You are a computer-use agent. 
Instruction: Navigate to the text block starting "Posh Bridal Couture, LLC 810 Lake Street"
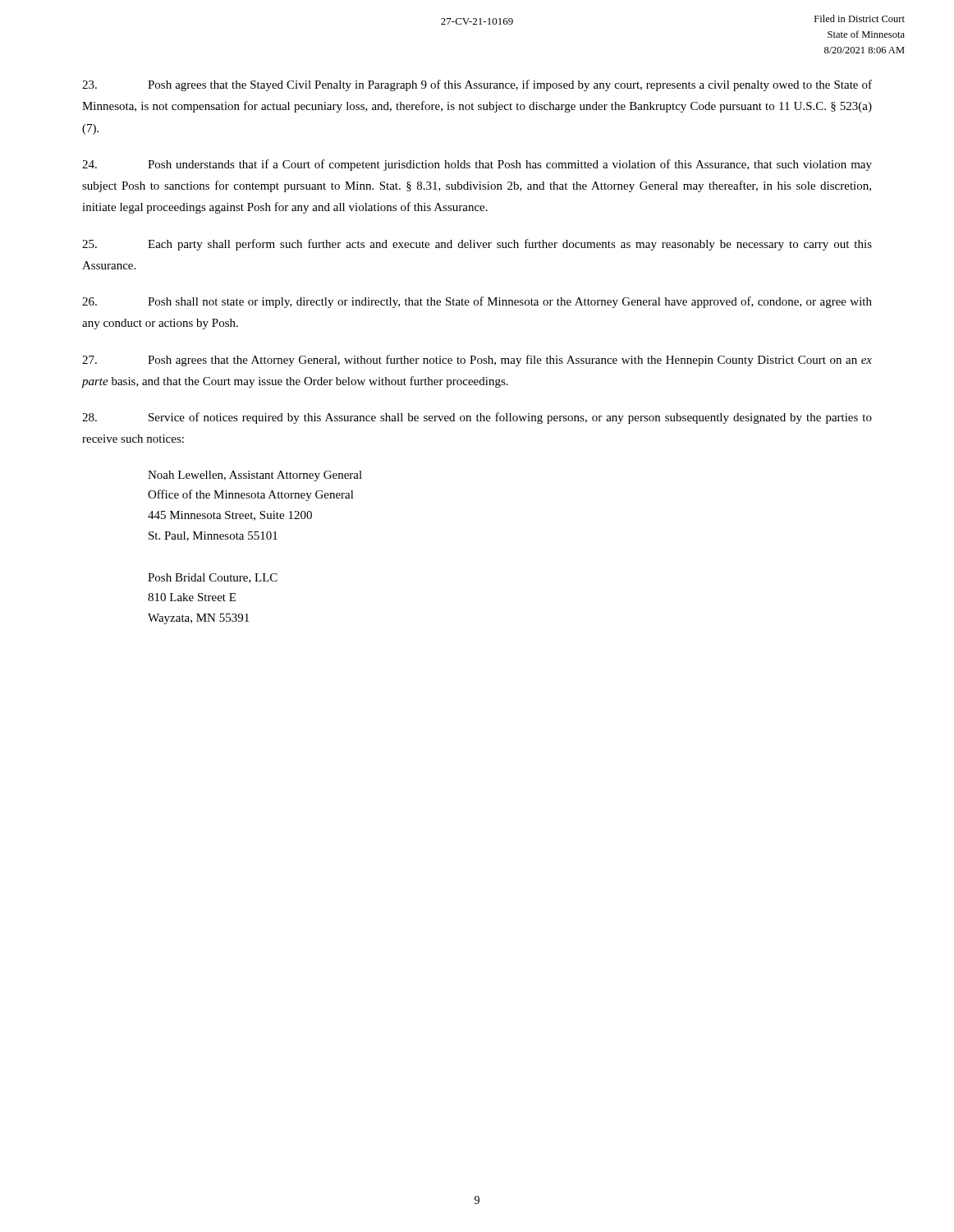[213, 597]
